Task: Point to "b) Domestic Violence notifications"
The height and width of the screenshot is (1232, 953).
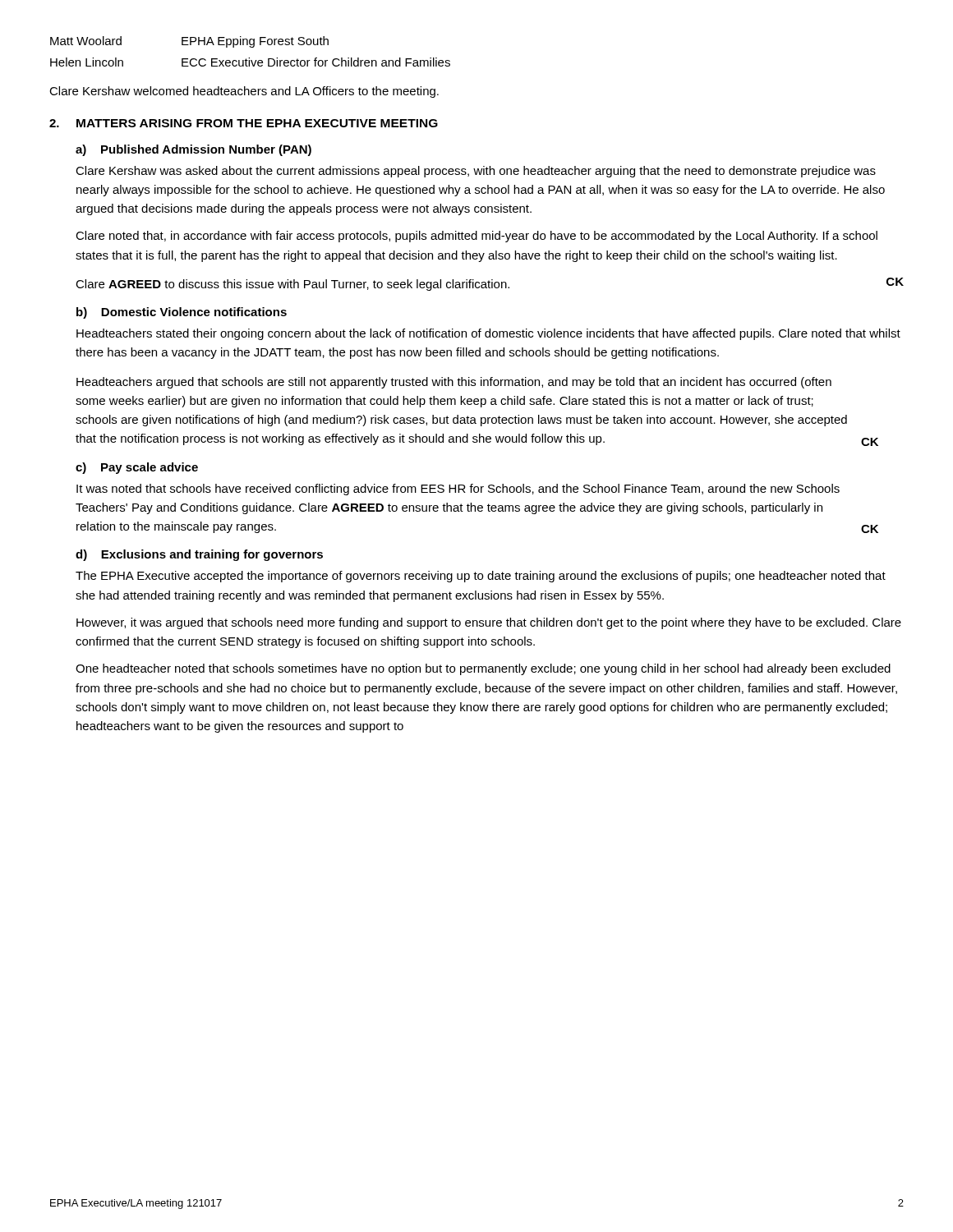Action: point(181,312)
